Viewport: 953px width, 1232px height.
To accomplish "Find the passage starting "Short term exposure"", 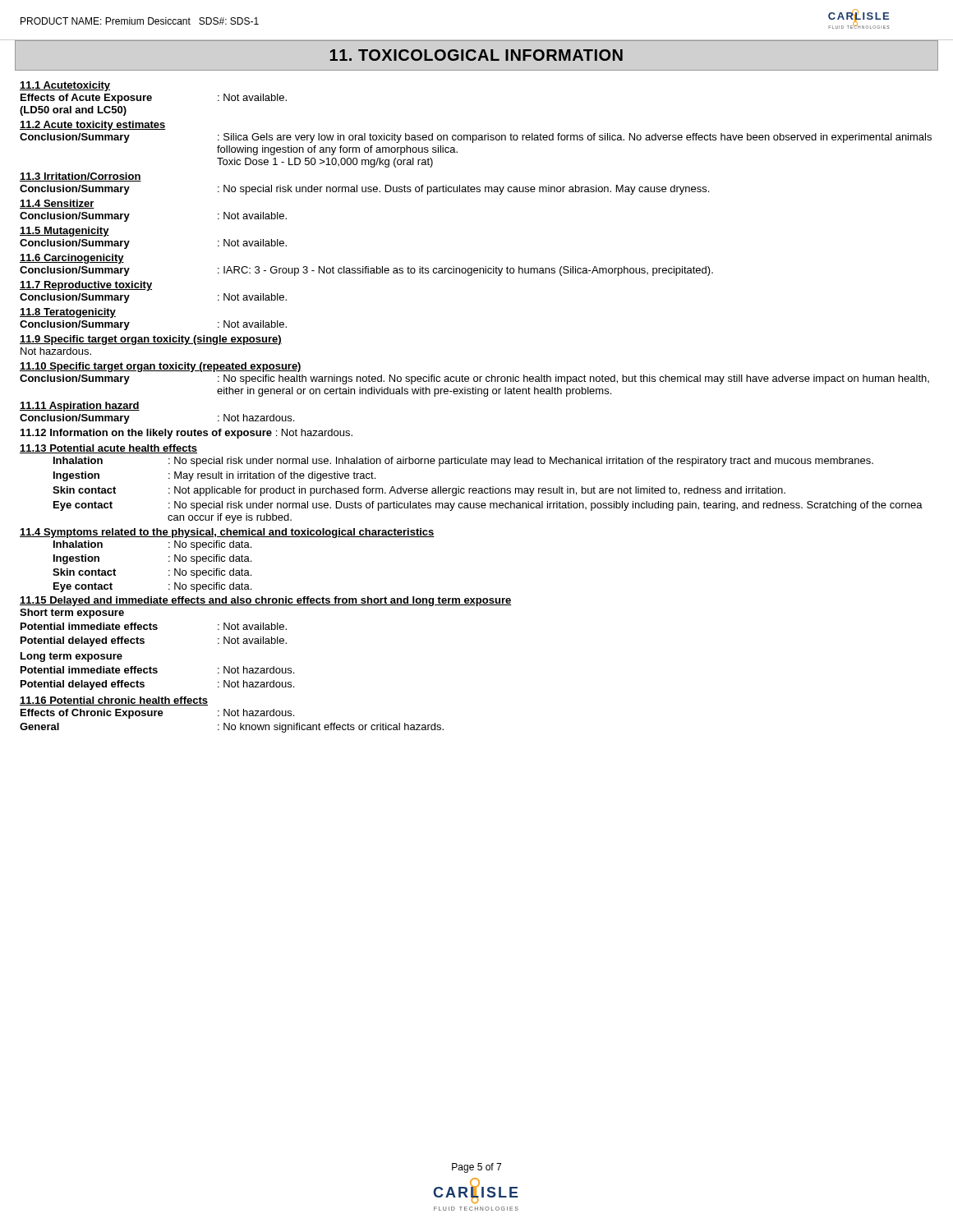I will coord(72,612).
